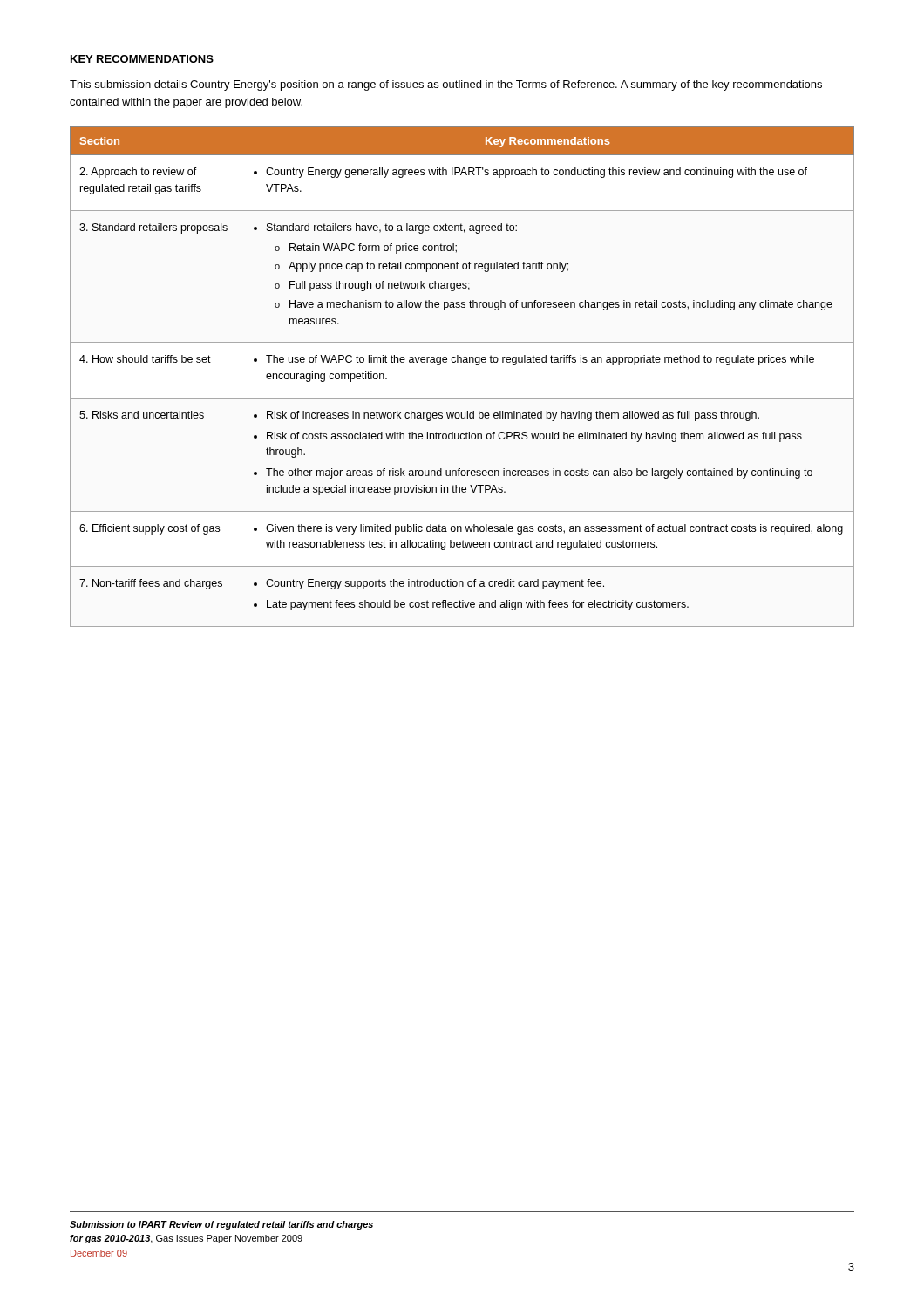Select the table that reads "Given there is"
The width and height of the screenshot is (924, 1308).
[462, 377]
